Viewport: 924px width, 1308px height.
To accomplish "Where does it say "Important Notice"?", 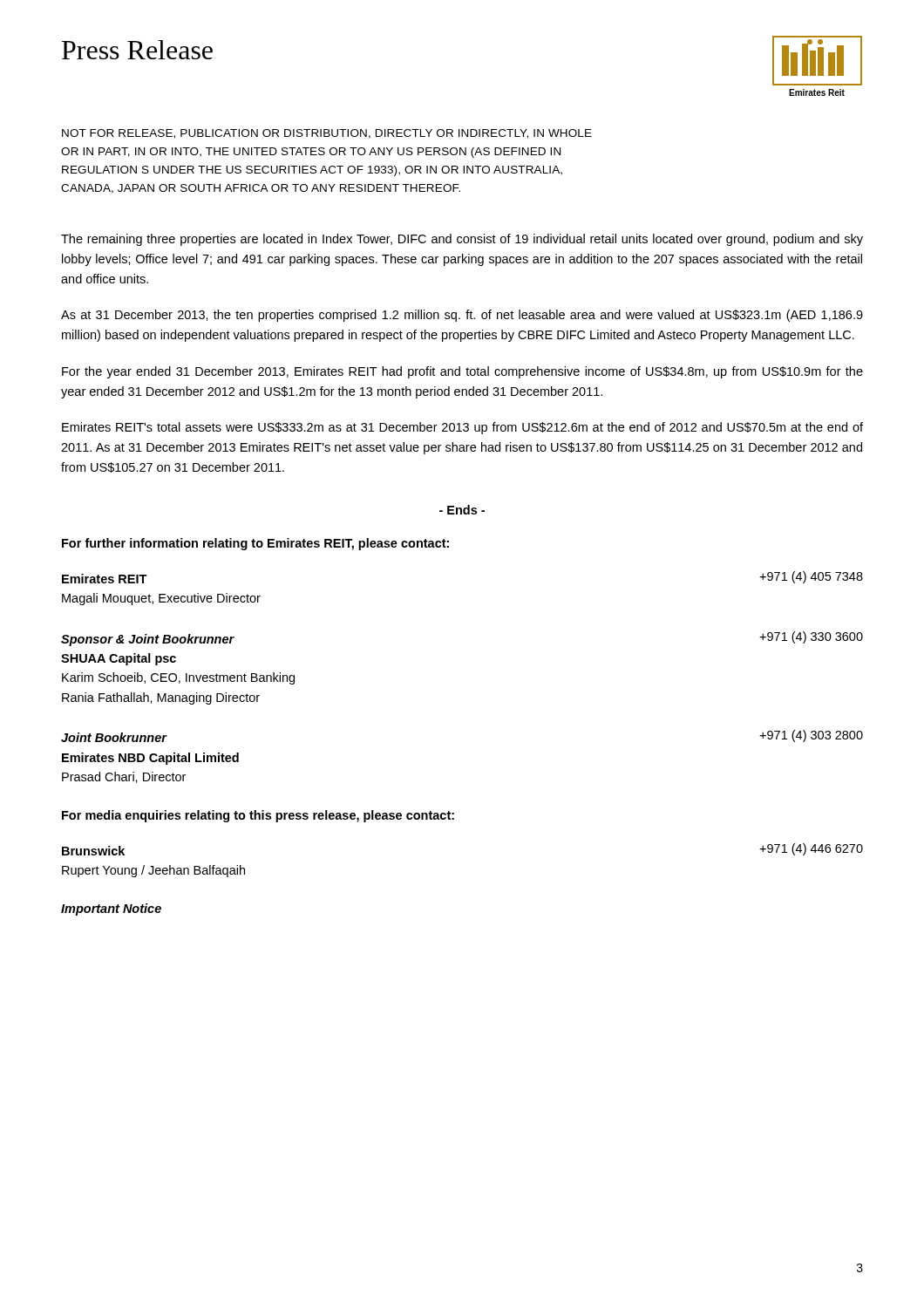I will coord(111,908).
